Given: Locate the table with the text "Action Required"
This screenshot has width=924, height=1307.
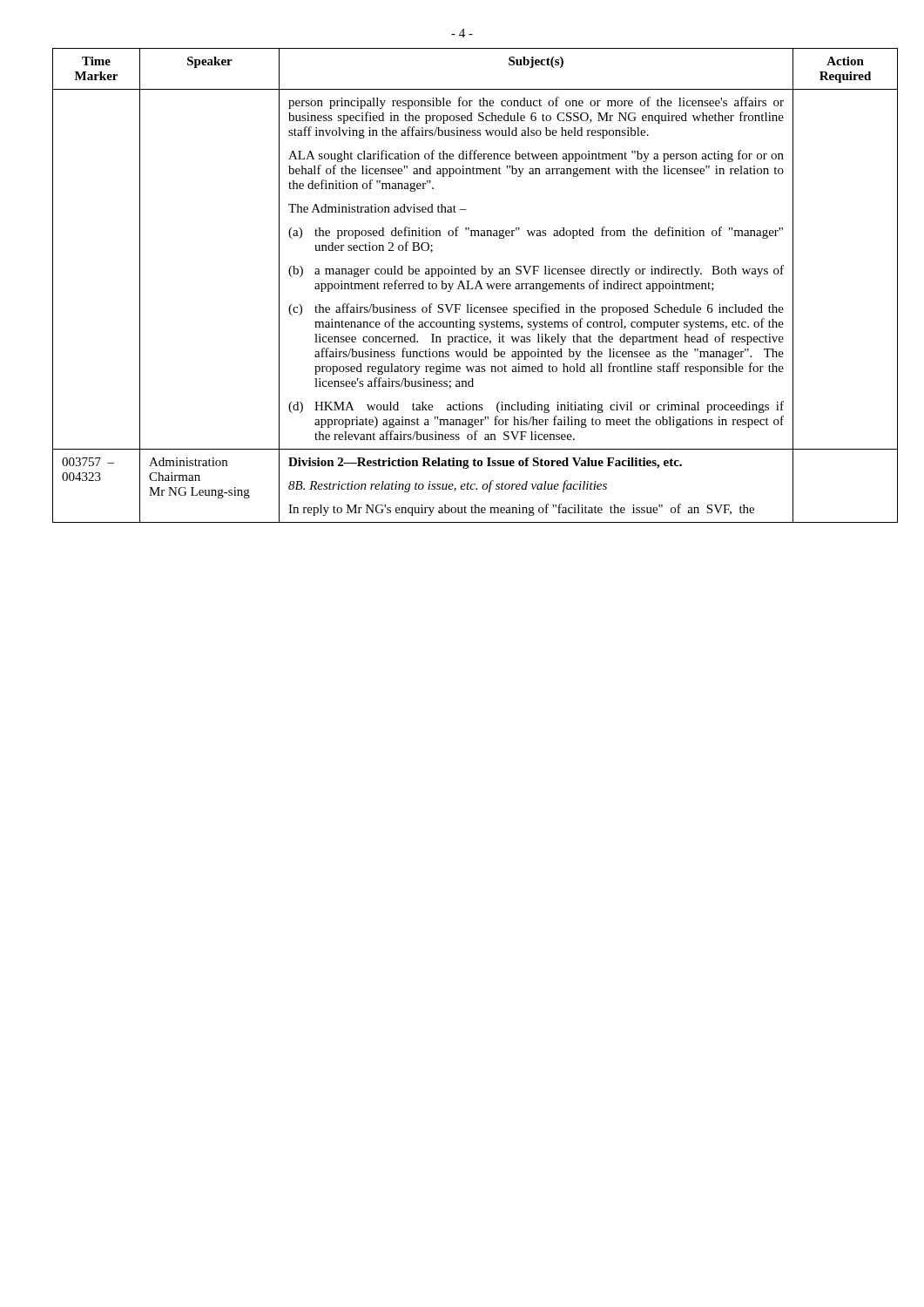Looking at the screenshot, I should 462,285.
